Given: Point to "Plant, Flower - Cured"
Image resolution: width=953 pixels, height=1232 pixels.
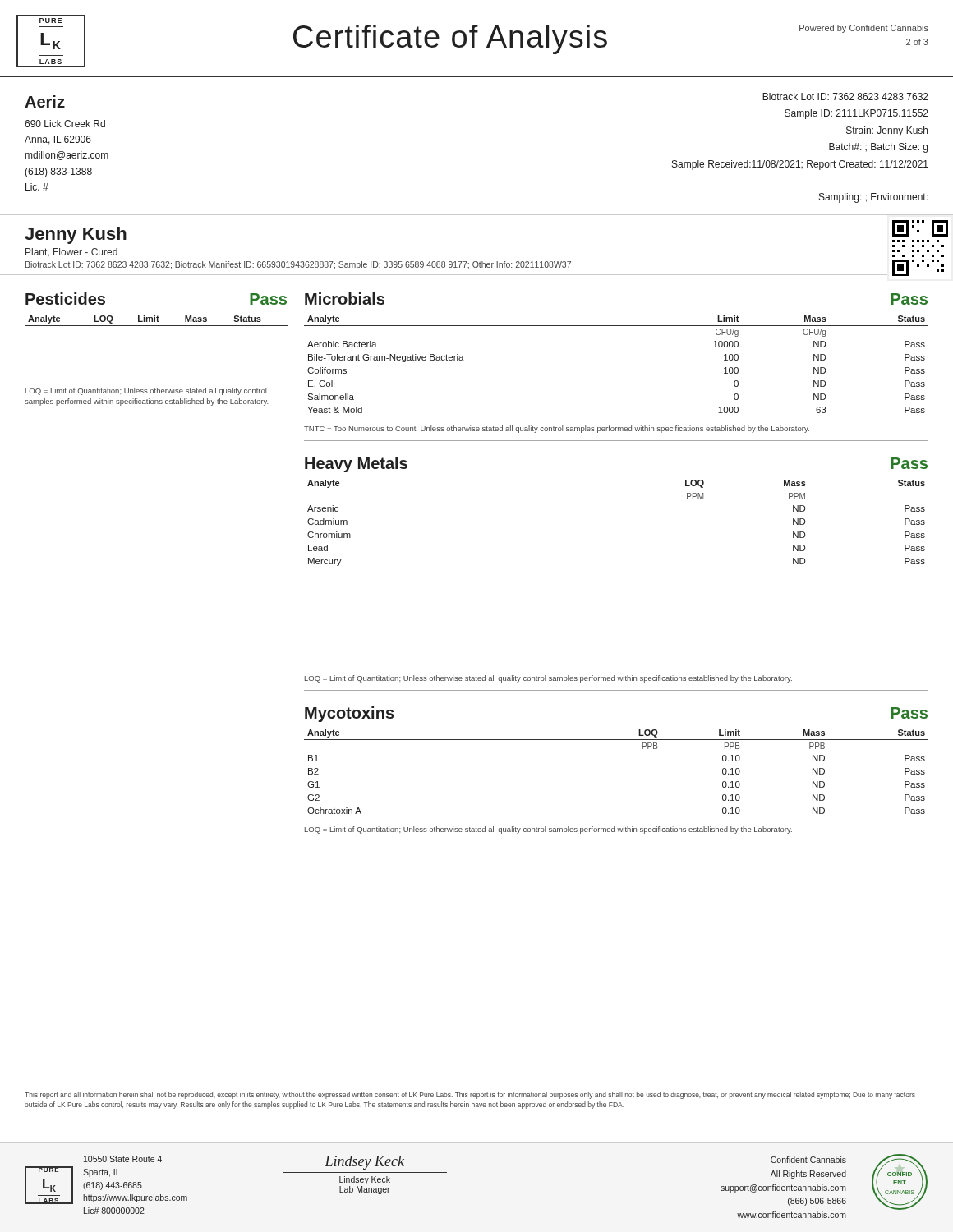Looking at the screenshot, I should [x=71, y=252].
